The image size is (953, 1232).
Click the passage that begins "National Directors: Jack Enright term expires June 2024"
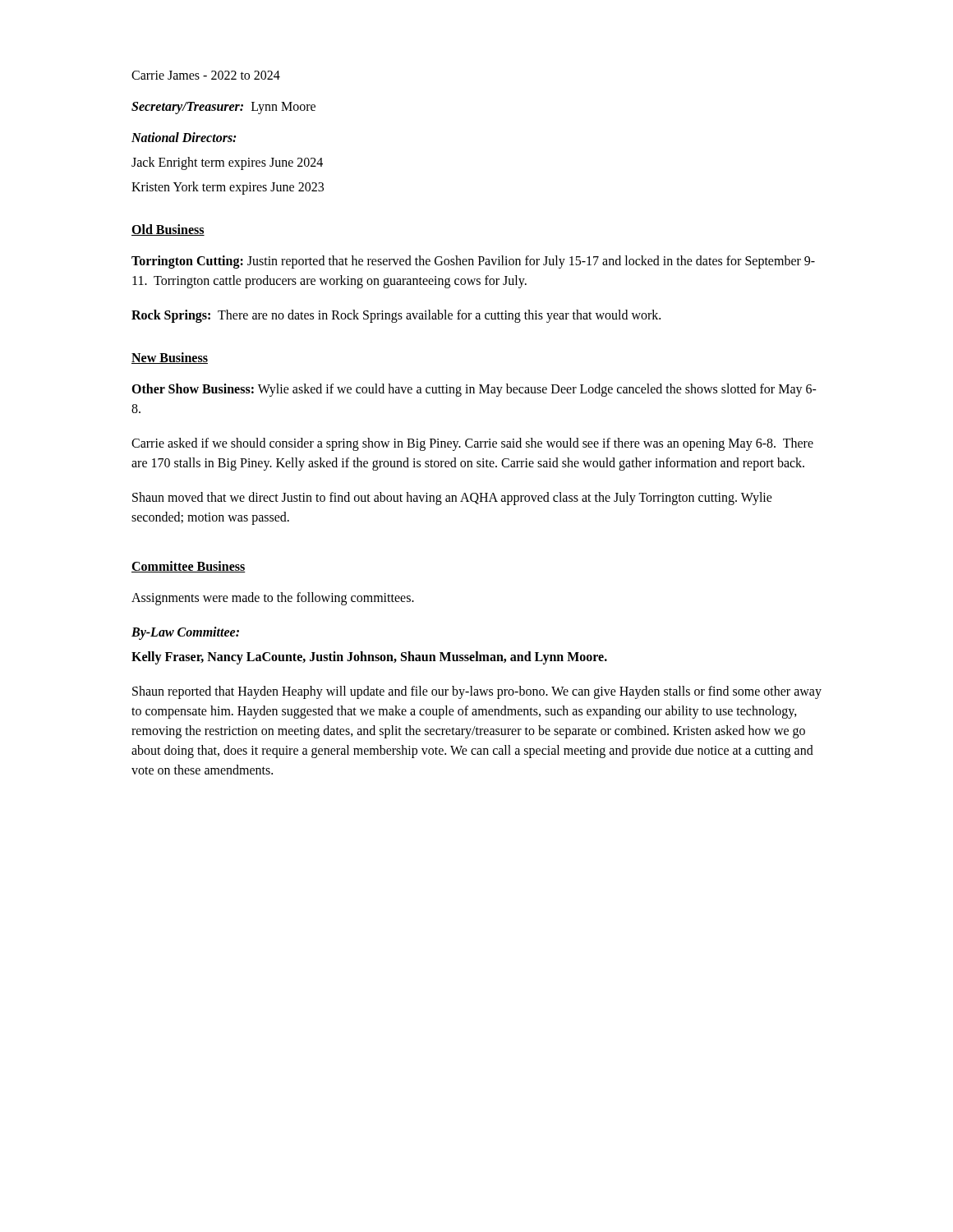(184, 137)
